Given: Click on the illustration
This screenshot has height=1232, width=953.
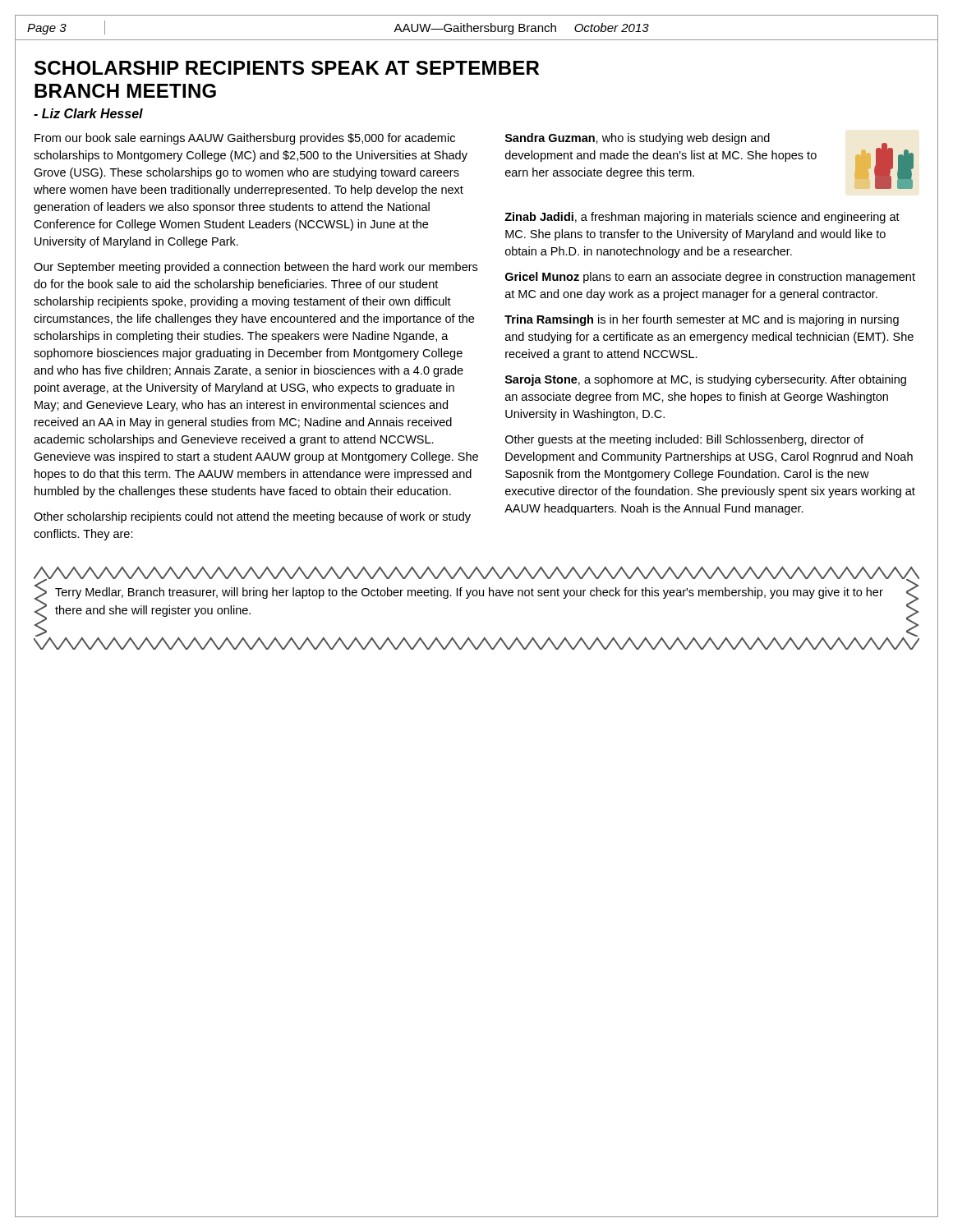Looking at the screenshot, I should click(882, 165).
